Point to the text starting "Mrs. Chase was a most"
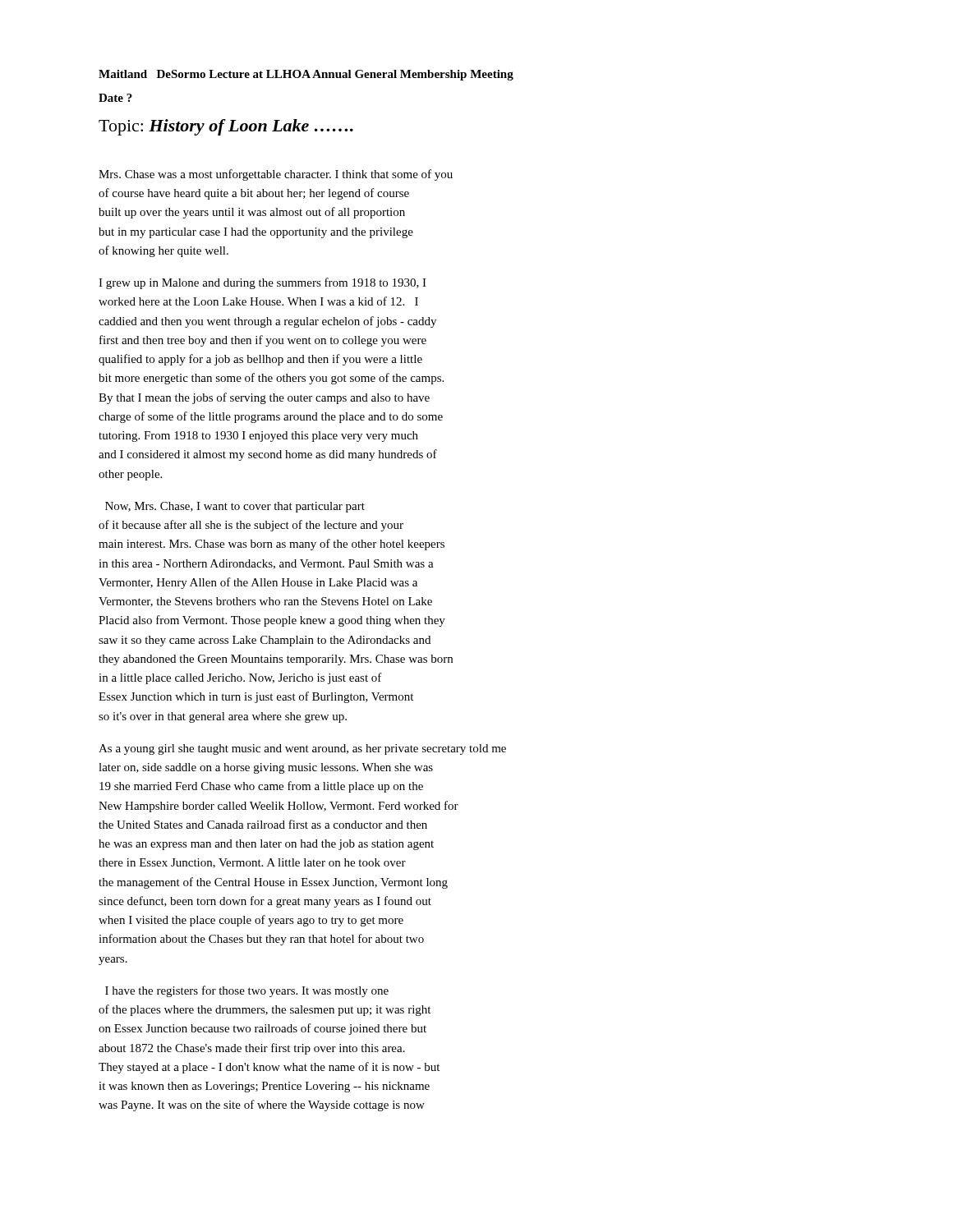 (276, 212)
